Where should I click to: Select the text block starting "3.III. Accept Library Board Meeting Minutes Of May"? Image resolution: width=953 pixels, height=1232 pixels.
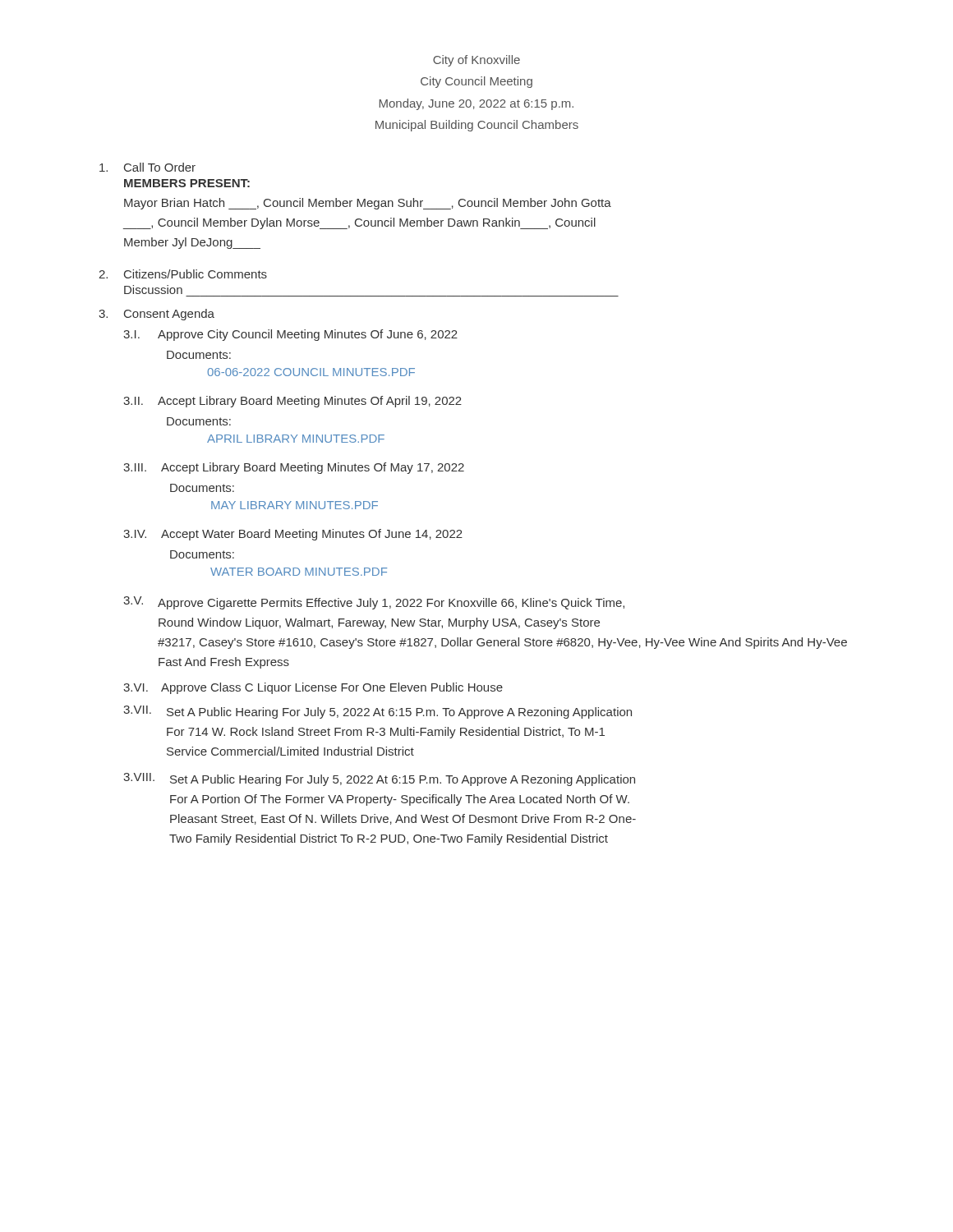294,468
